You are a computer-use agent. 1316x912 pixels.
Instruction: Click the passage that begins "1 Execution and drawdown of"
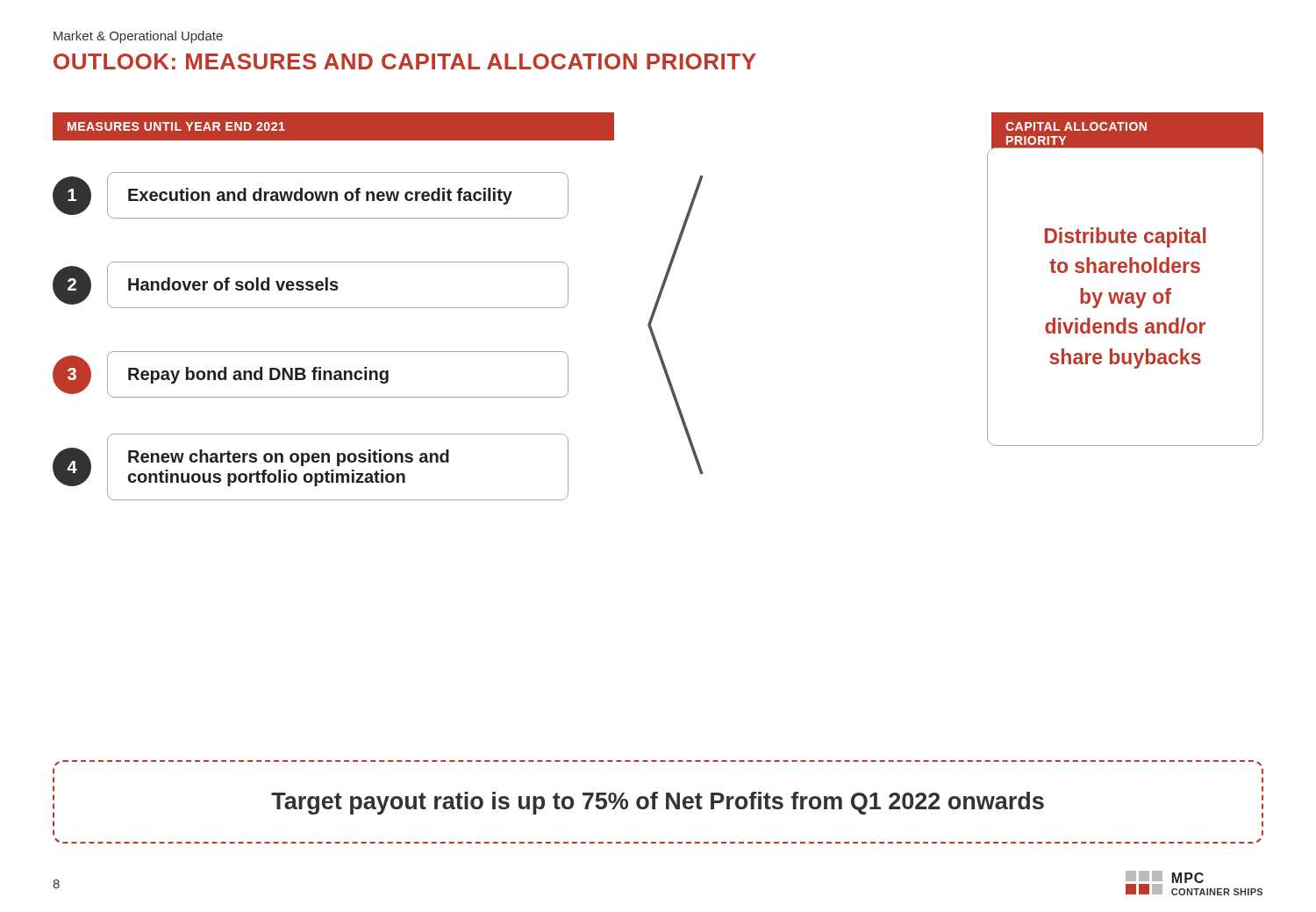click(x=311, y=195)
